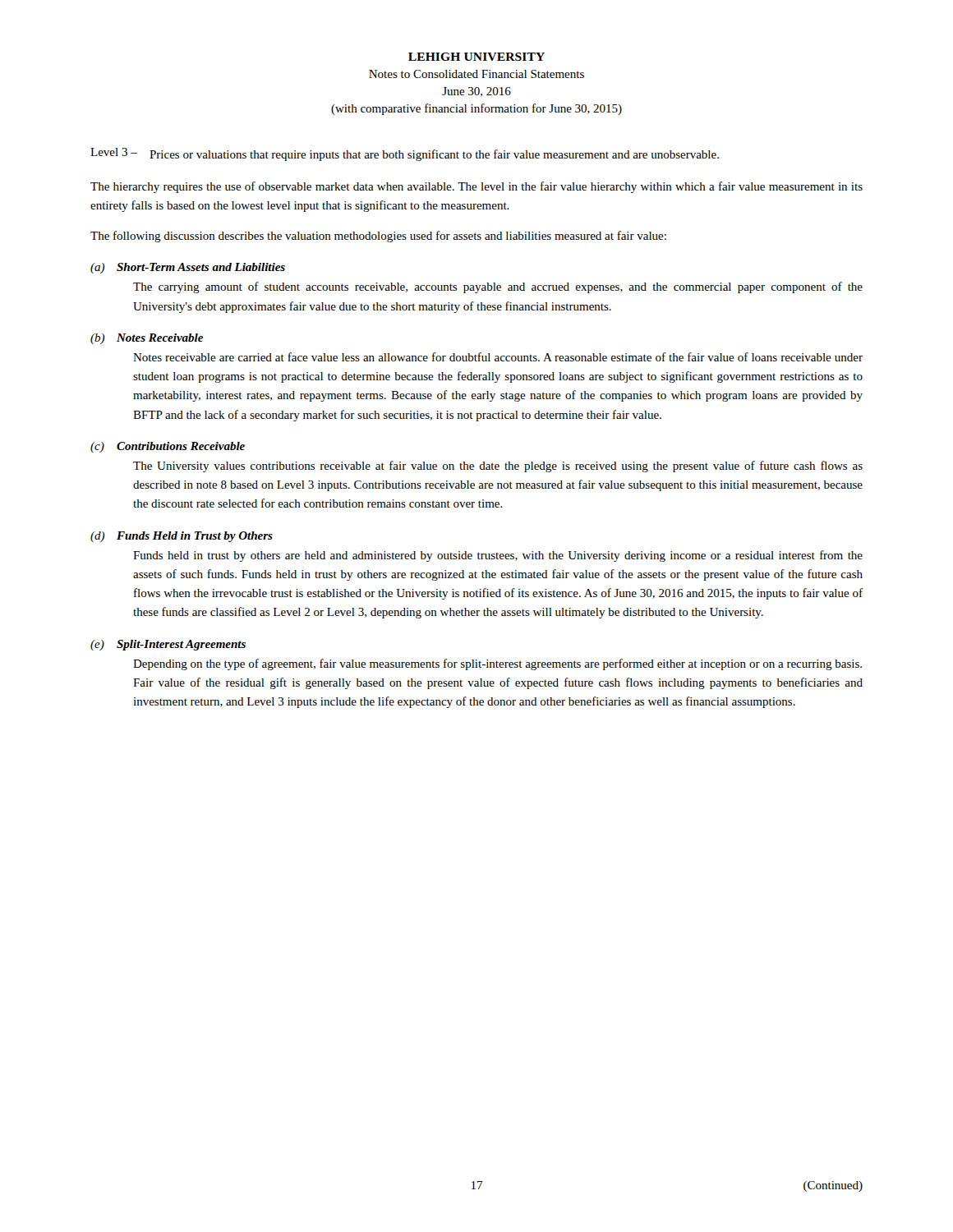This screenshot has height=1232, width=953.
Task: Point to the text starting "(b) Notes Receivable"
Action: point(147,338)
